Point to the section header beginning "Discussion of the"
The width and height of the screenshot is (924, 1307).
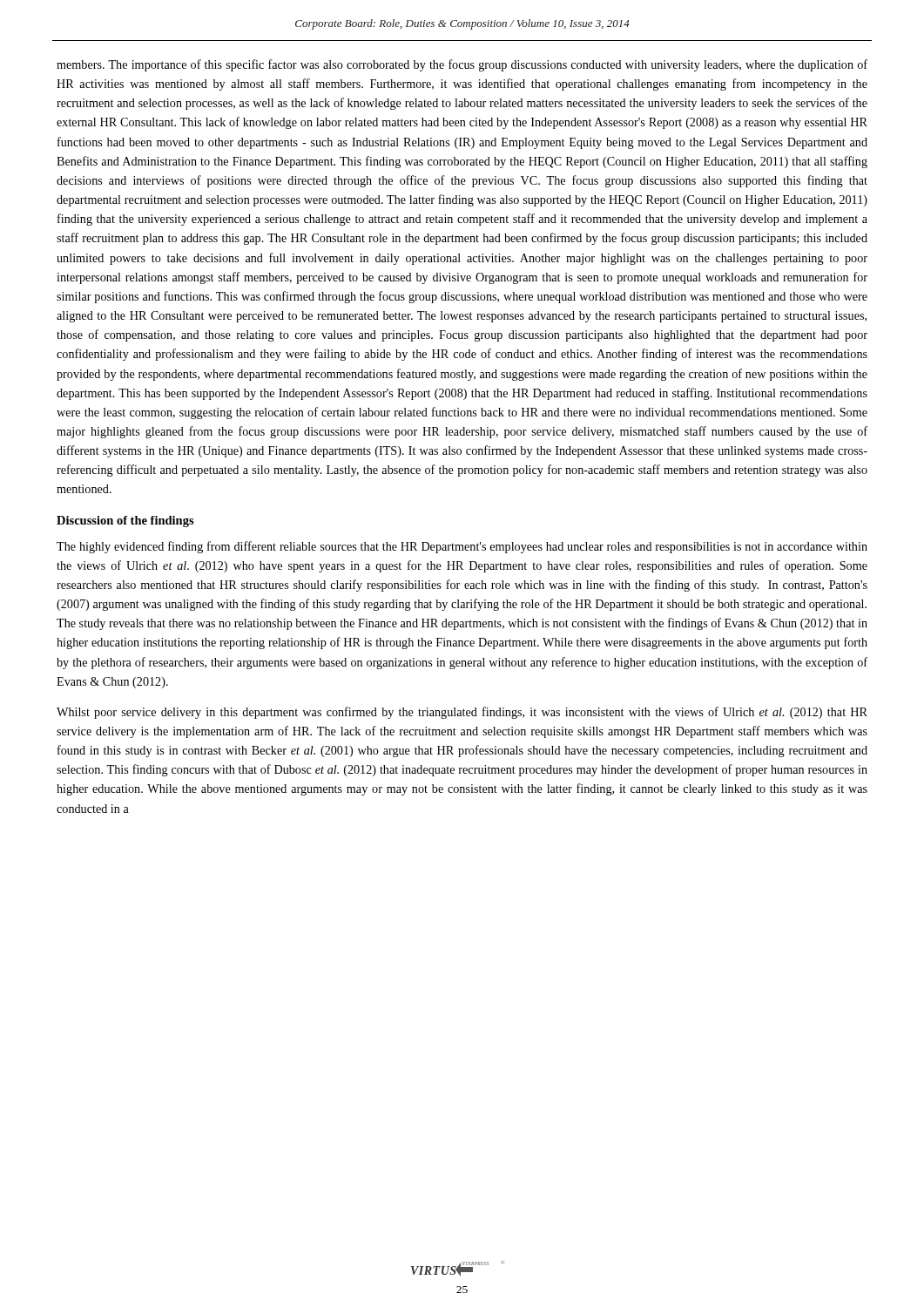[125, 520]
